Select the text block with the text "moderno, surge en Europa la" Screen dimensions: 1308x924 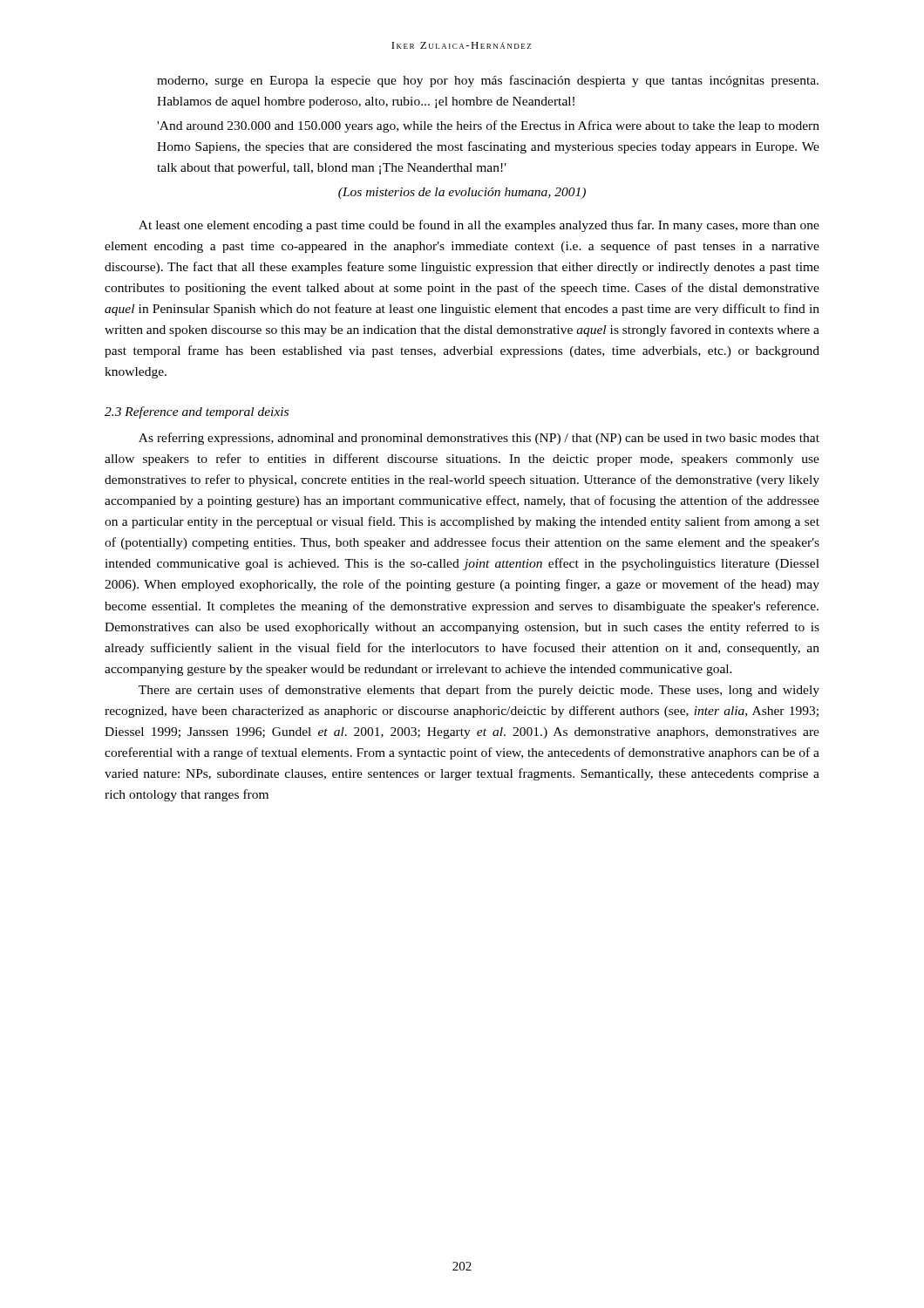(462, 136)
